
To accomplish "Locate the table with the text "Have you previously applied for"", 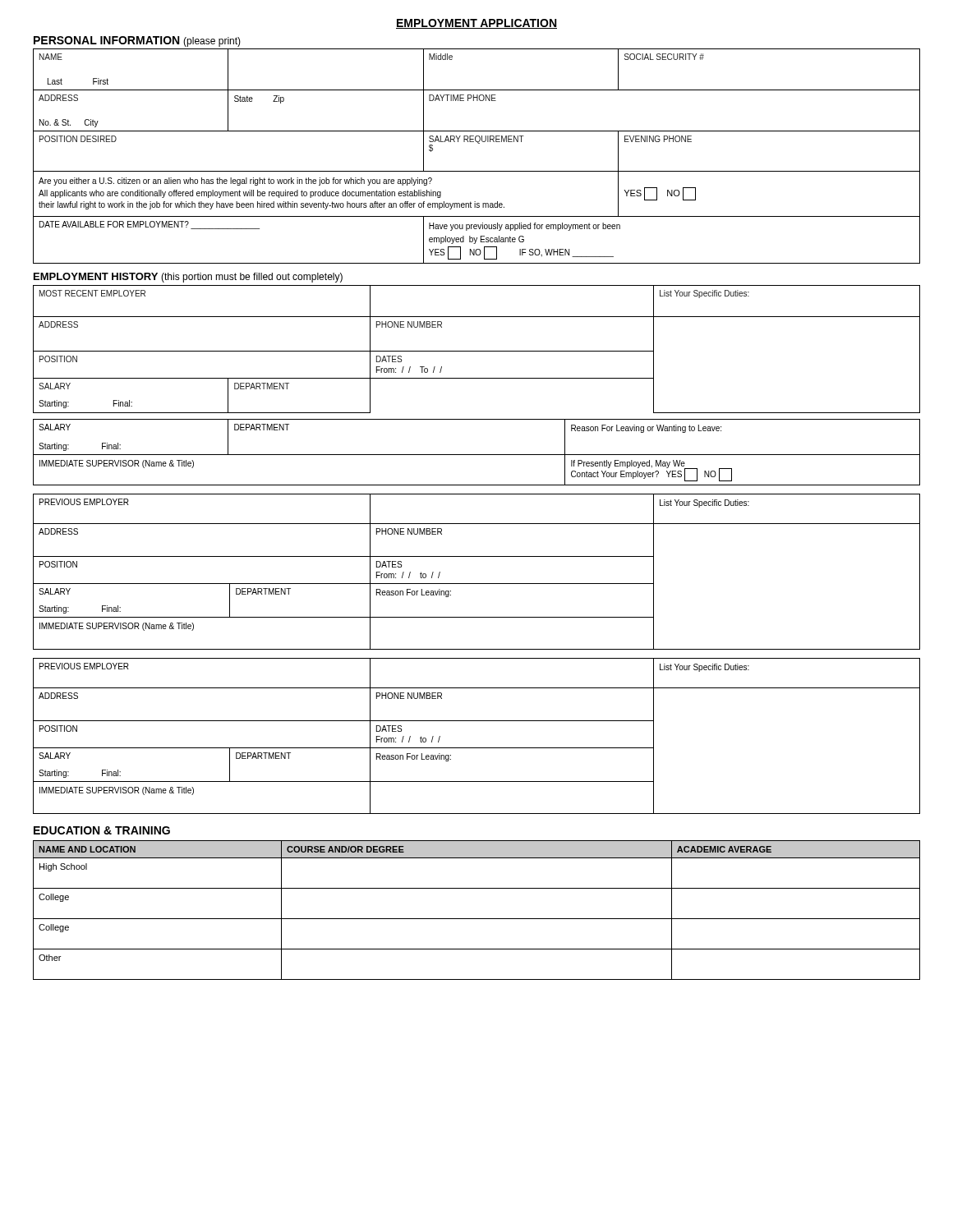I will coord(476,156).
